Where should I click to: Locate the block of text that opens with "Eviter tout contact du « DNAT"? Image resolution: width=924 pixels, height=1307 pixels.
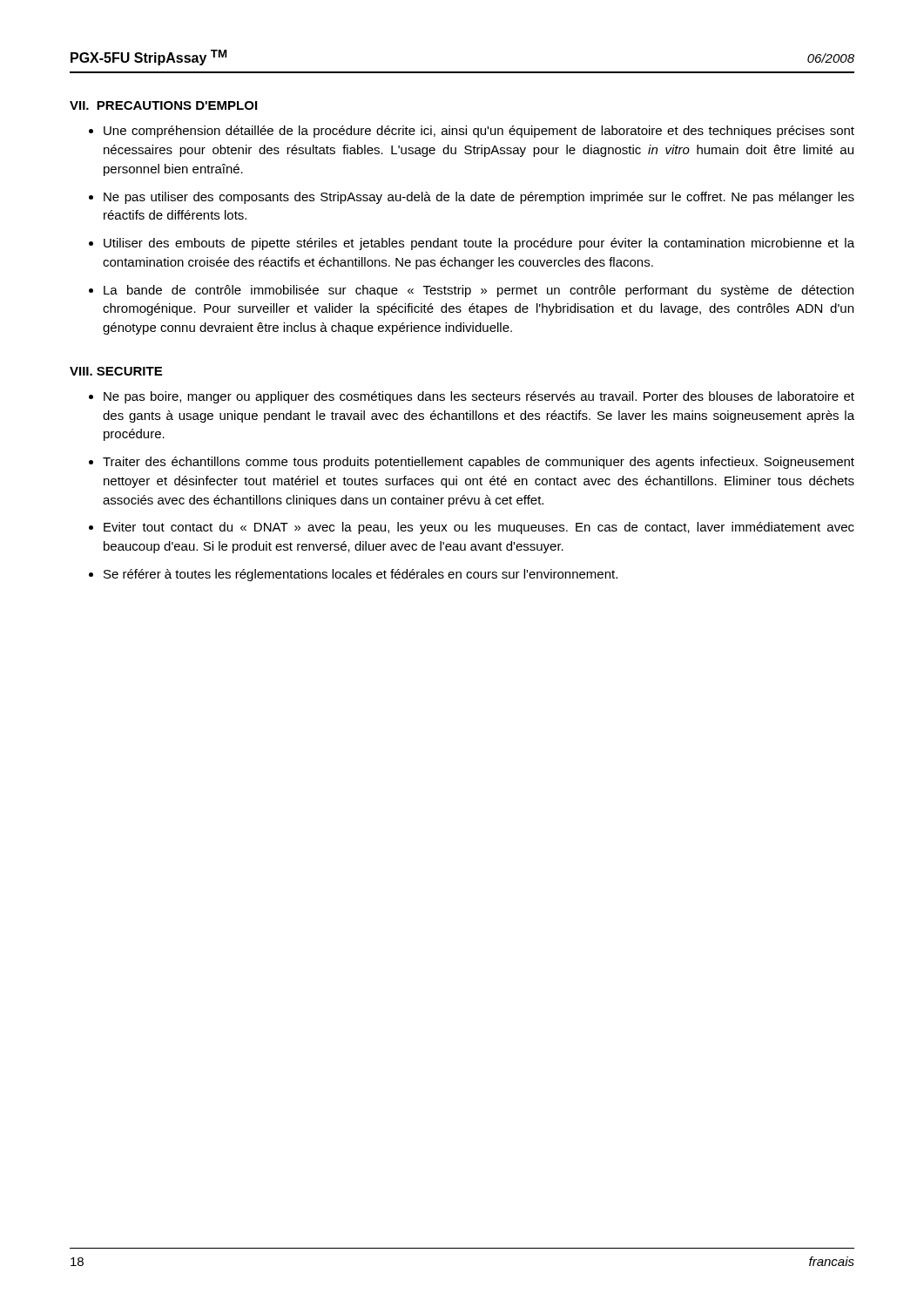(479, 537)
